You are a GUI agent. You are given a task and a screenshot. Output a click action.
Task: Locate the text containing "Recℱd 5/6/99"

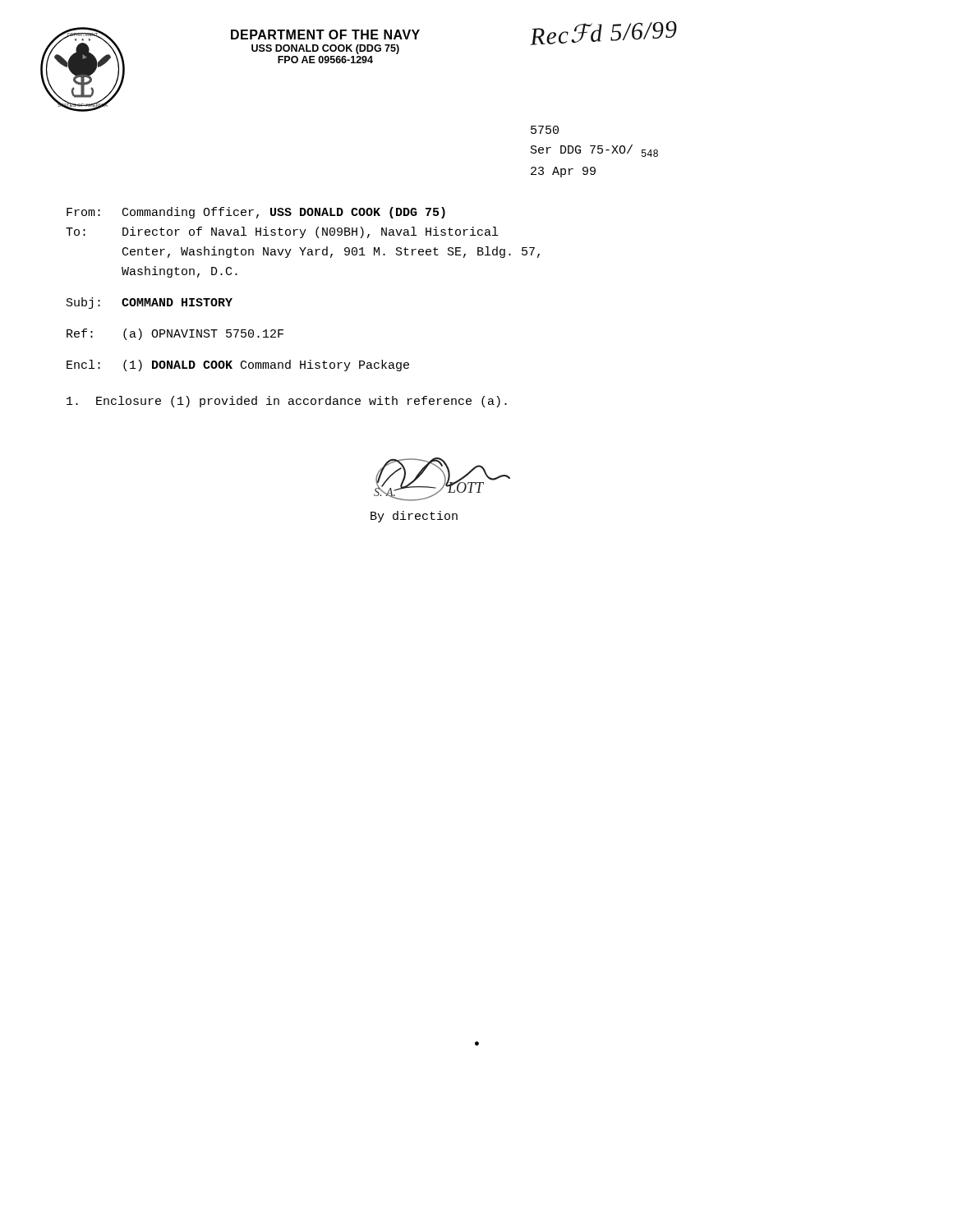[604, 32]
